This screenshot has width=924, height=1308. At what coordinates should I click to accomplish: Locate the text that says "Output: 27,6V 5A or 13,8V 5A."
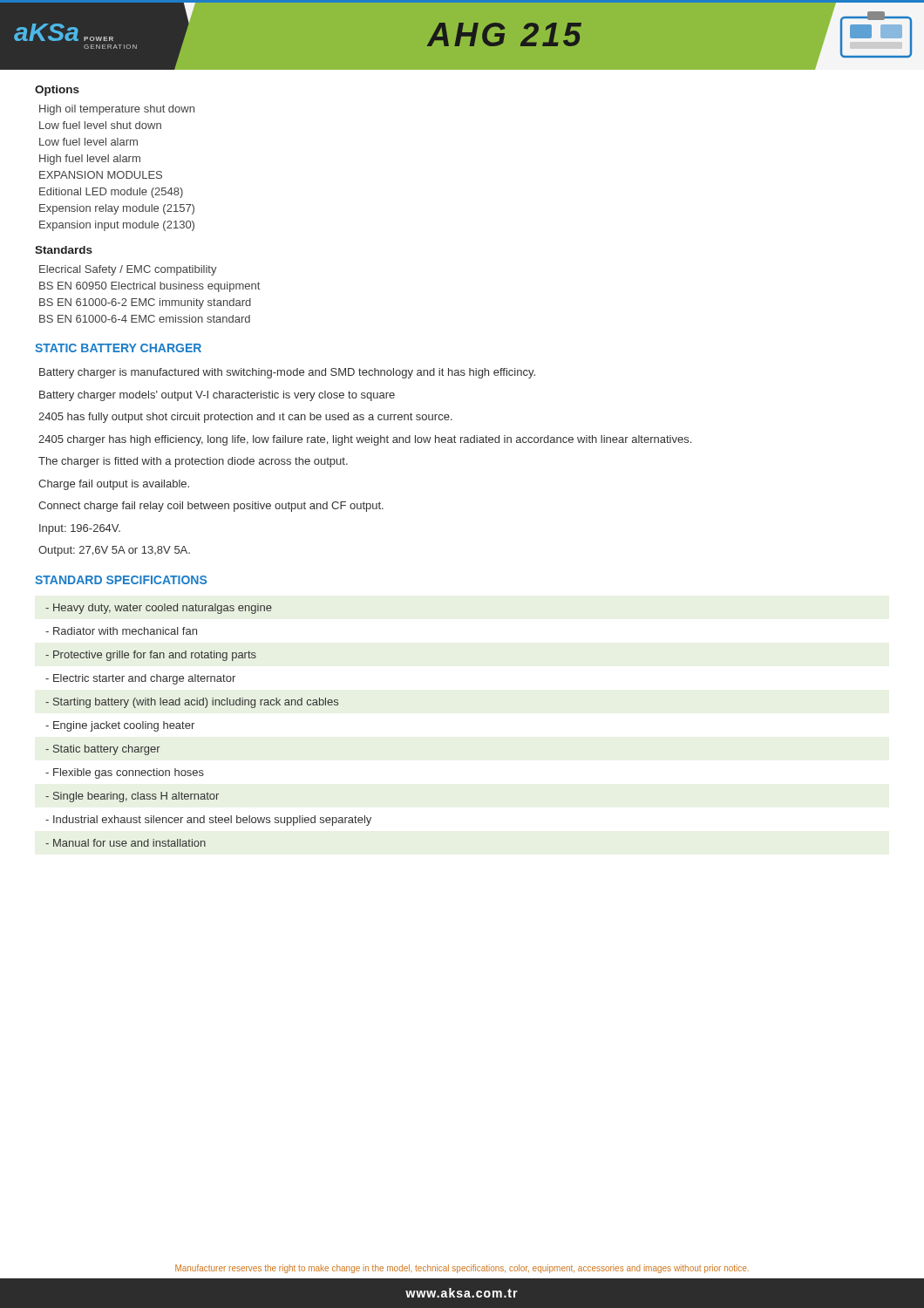(115, 550)
